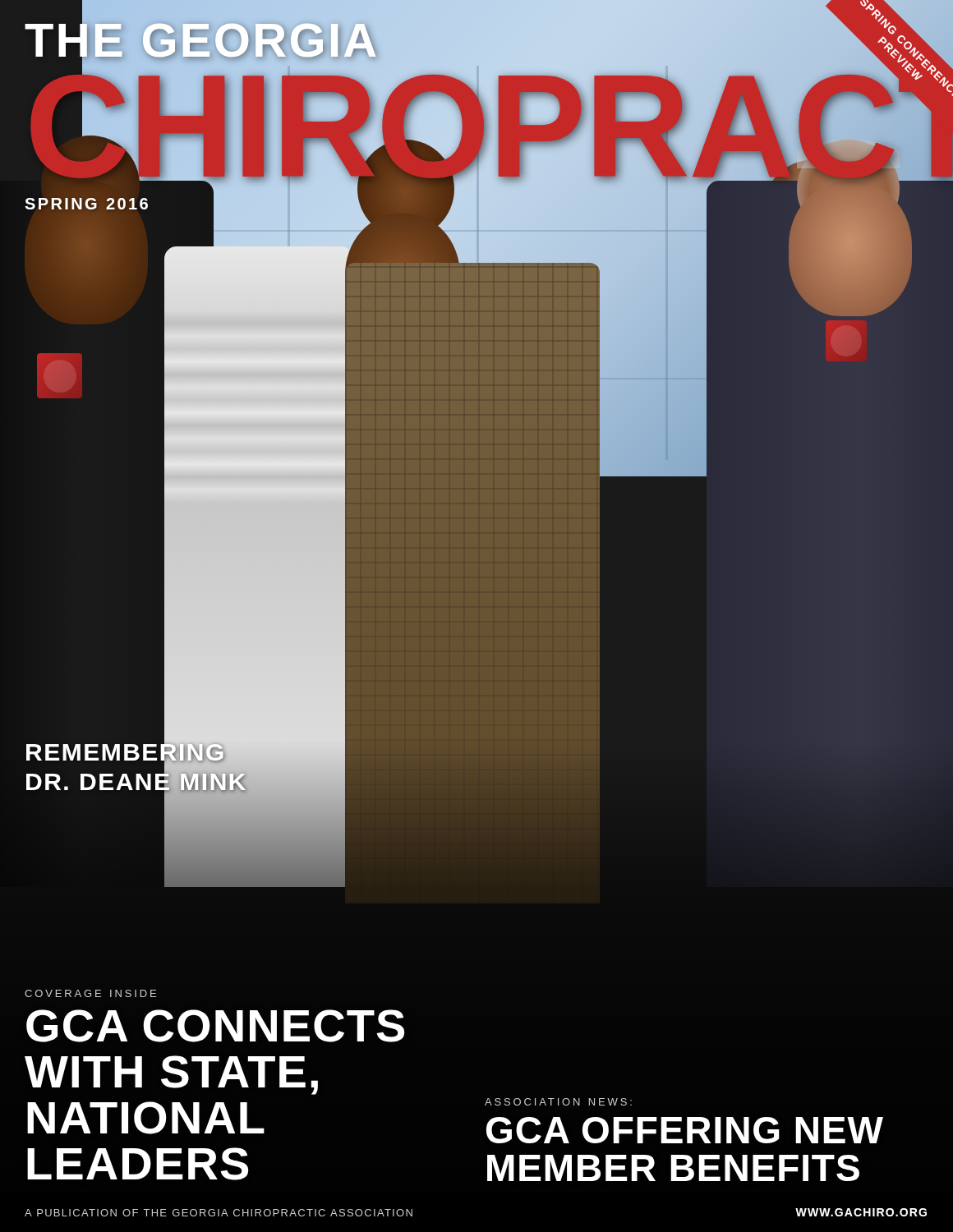Screen dimensions: 1232x953
Task: Select the text that reads "REMEMBERINGDR. DEANE MINK"
Action: coord(136,767)
